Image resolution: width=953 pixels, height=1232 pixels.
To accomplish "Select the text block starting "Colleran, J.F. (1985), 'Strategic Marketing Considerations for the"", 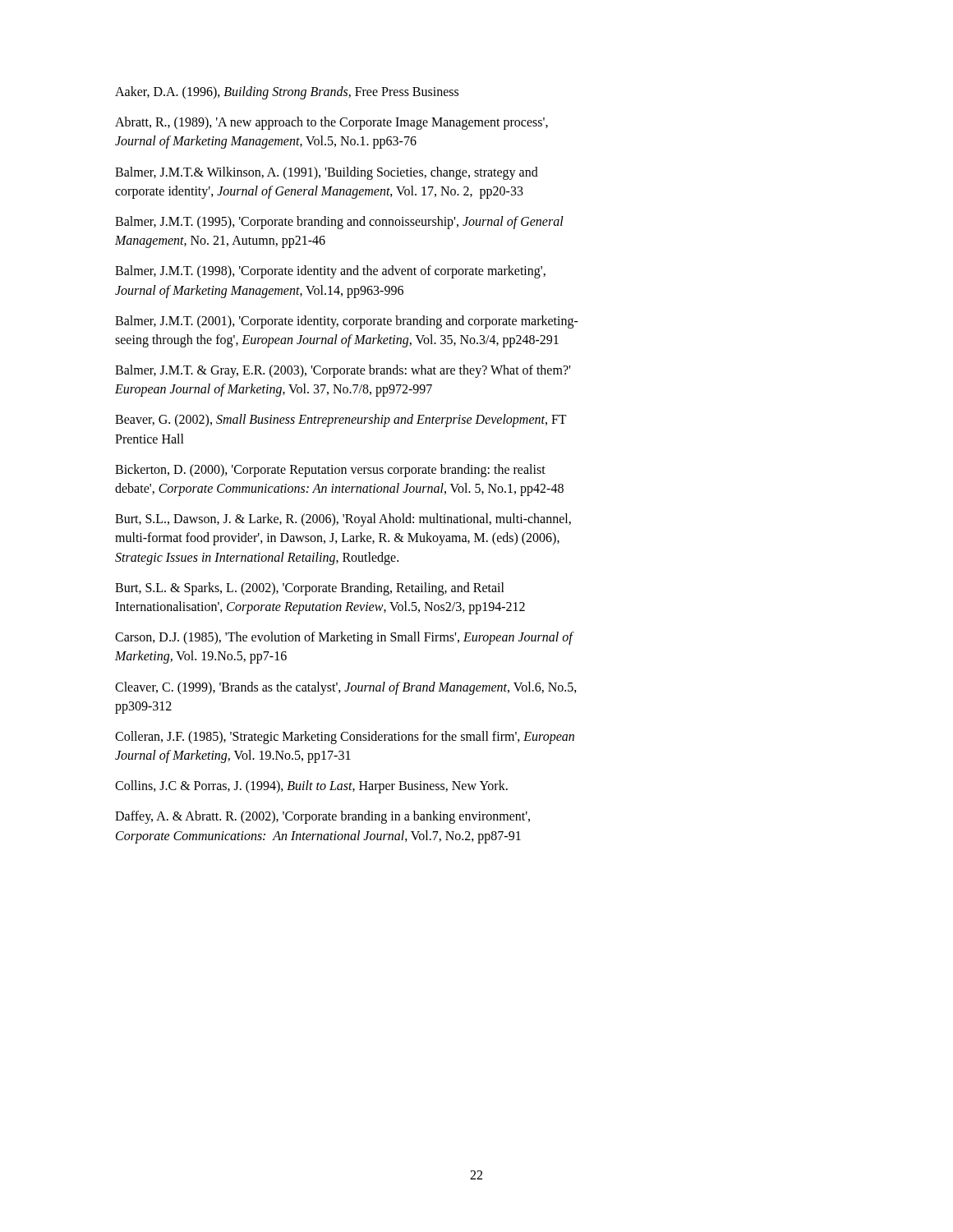I will [345, 746].
